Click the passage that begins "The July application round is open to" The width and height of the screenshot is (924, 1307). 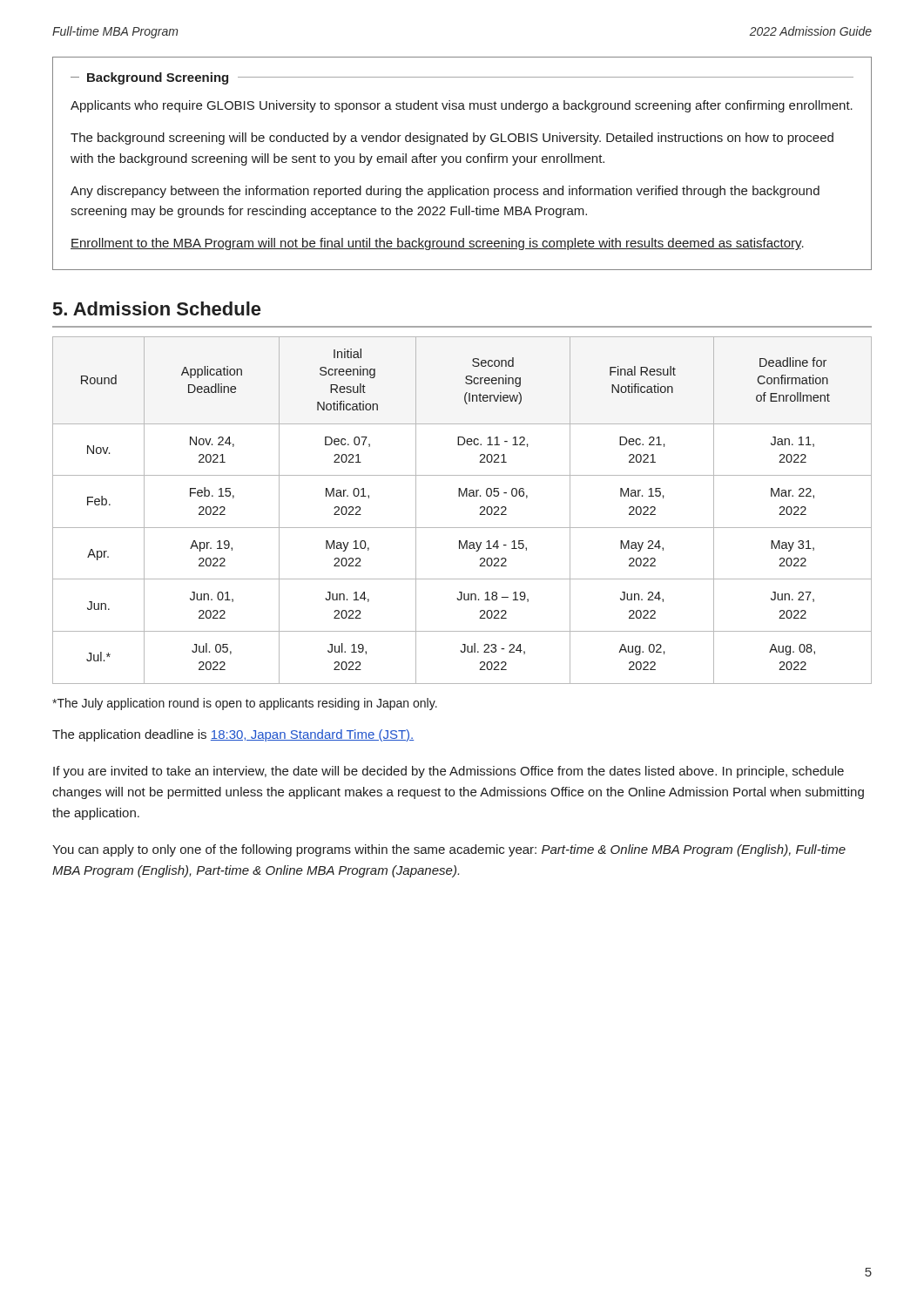(245, 703)
